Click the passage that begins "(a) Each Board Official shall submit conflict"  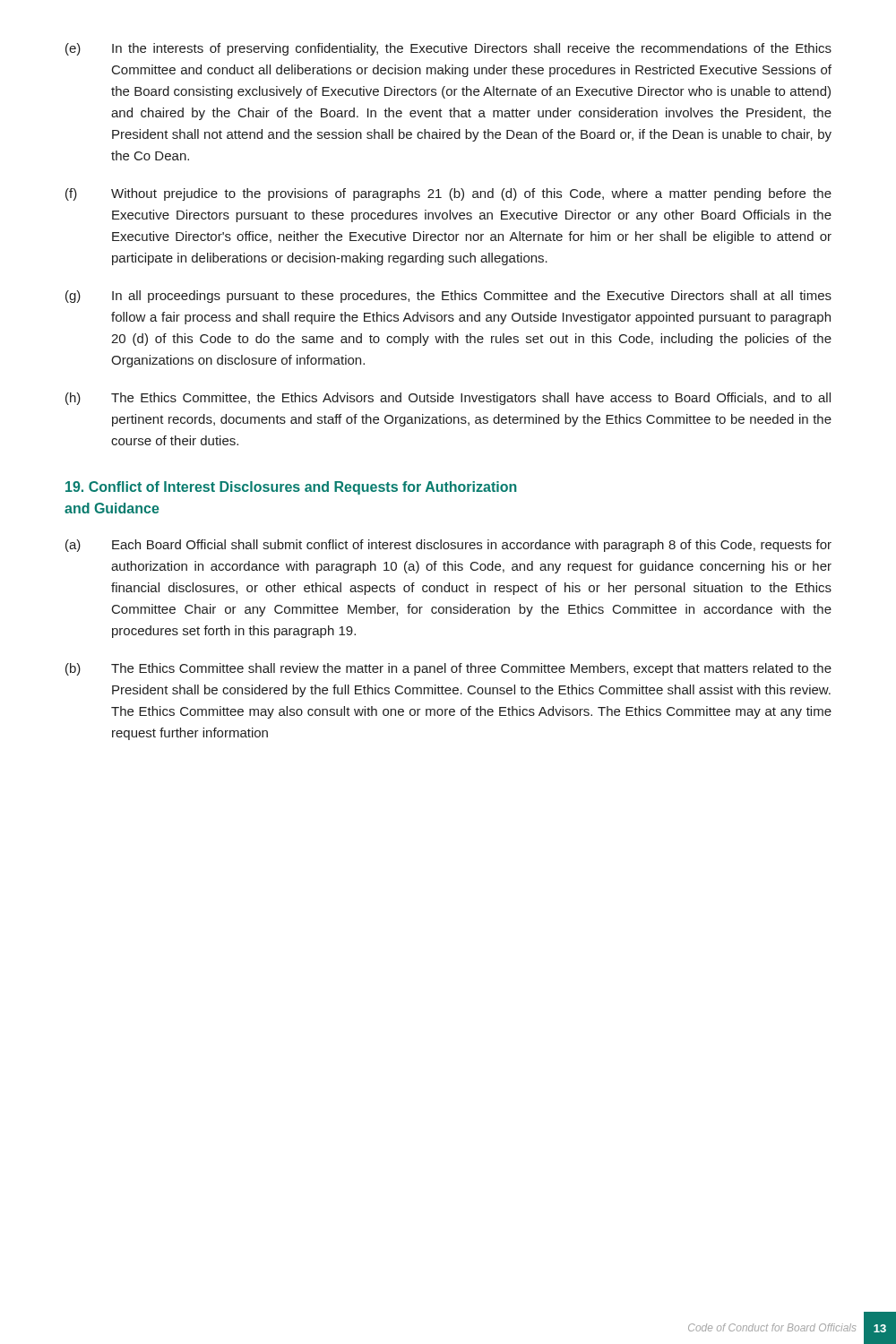click(448, 588)
